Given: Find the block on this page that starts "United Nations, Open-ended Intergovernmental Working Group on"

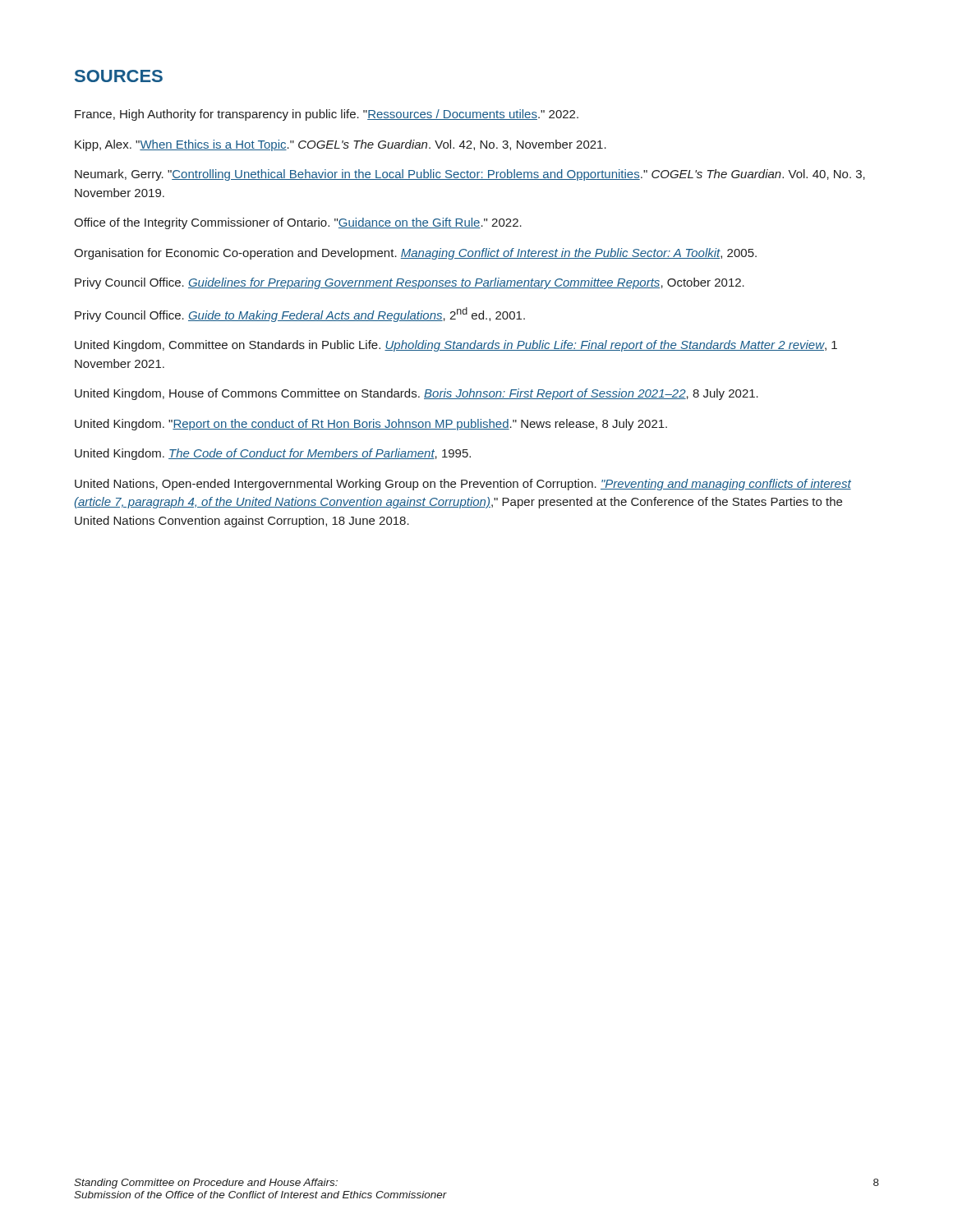Looking at the screenshot, I should 462,501.
